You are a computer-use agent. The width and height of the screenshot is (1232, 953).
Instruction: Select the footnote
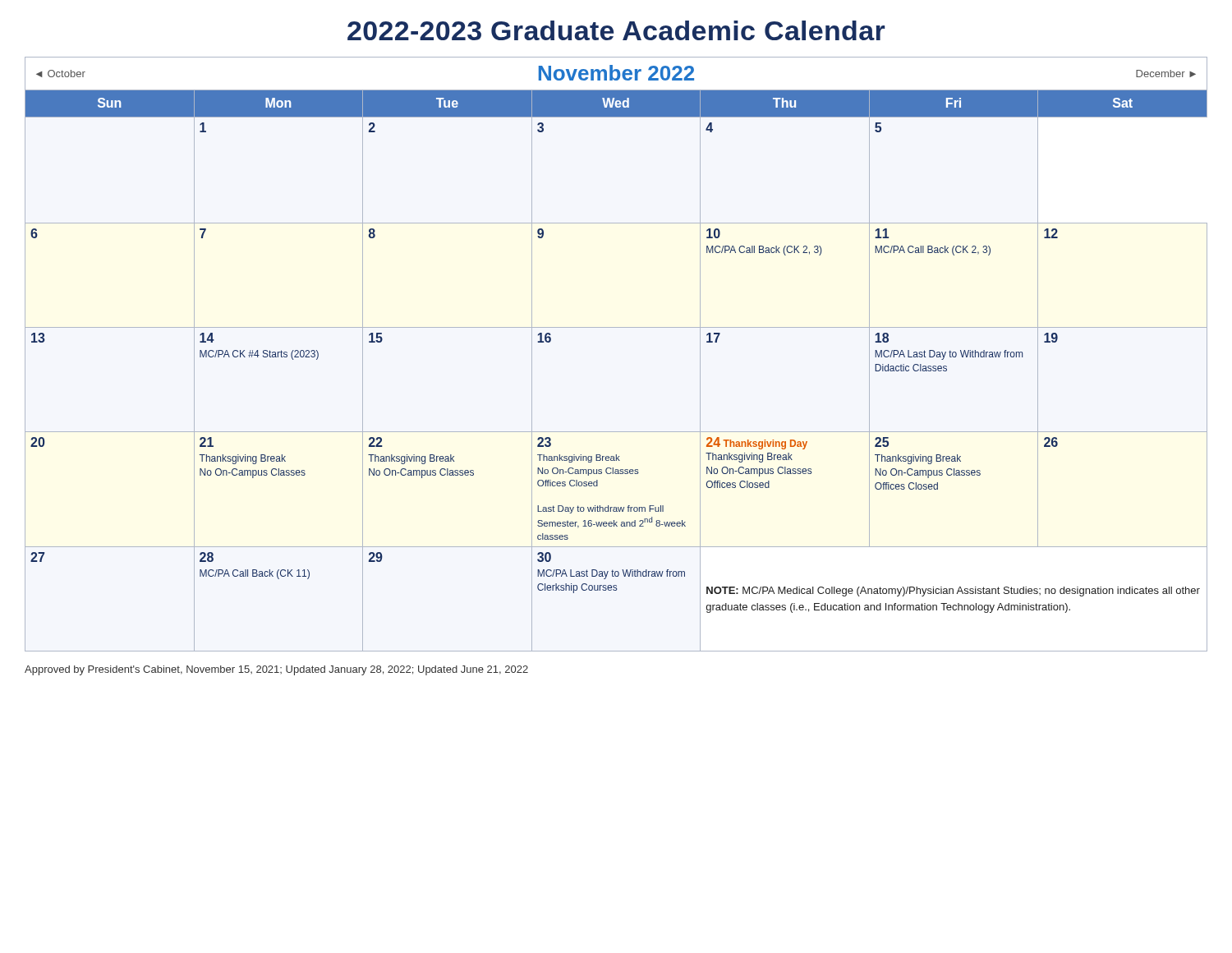point(276,670)
